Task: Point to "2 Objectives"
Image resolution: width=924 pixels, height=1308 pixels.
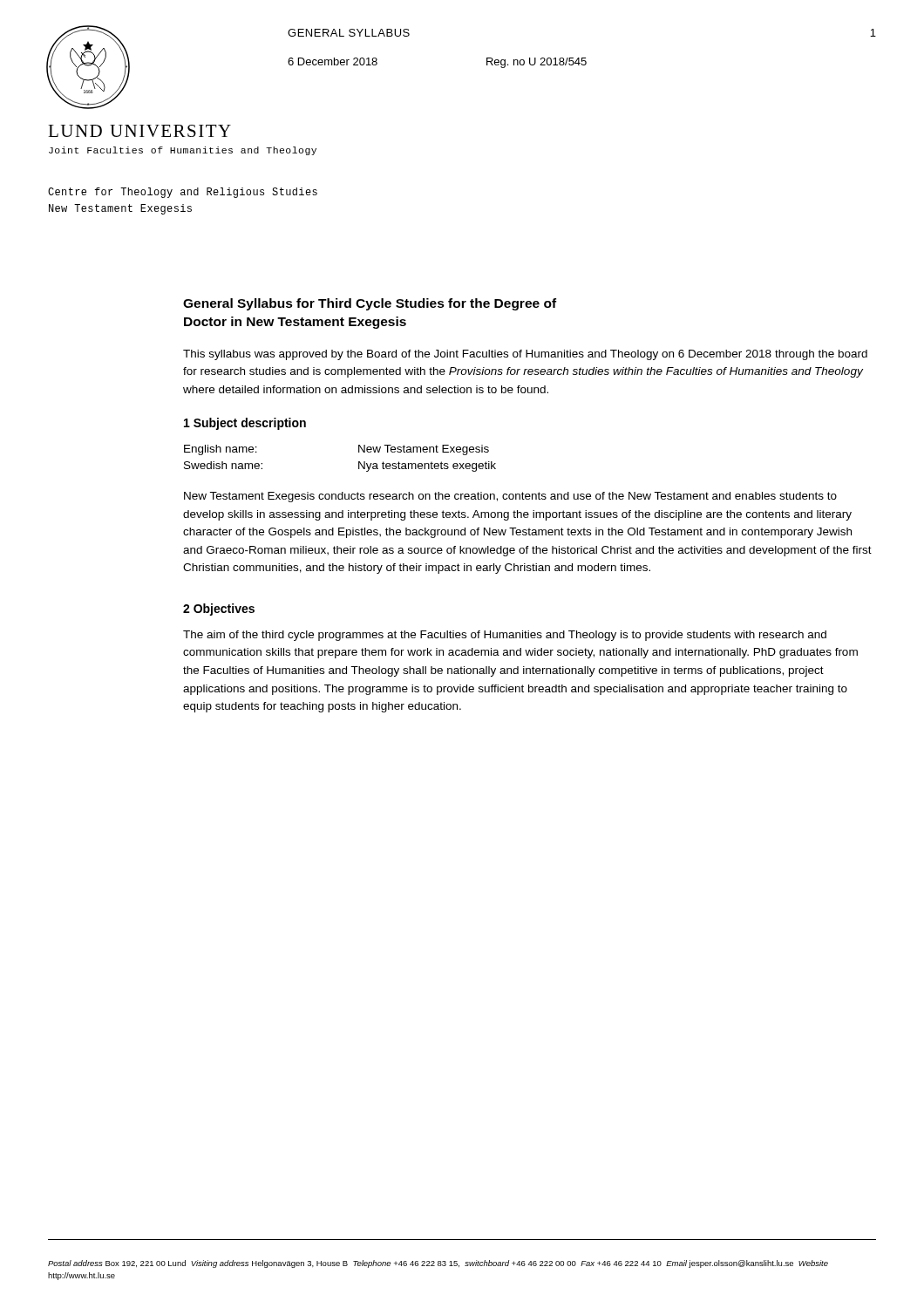Action: tap(219, 609)
